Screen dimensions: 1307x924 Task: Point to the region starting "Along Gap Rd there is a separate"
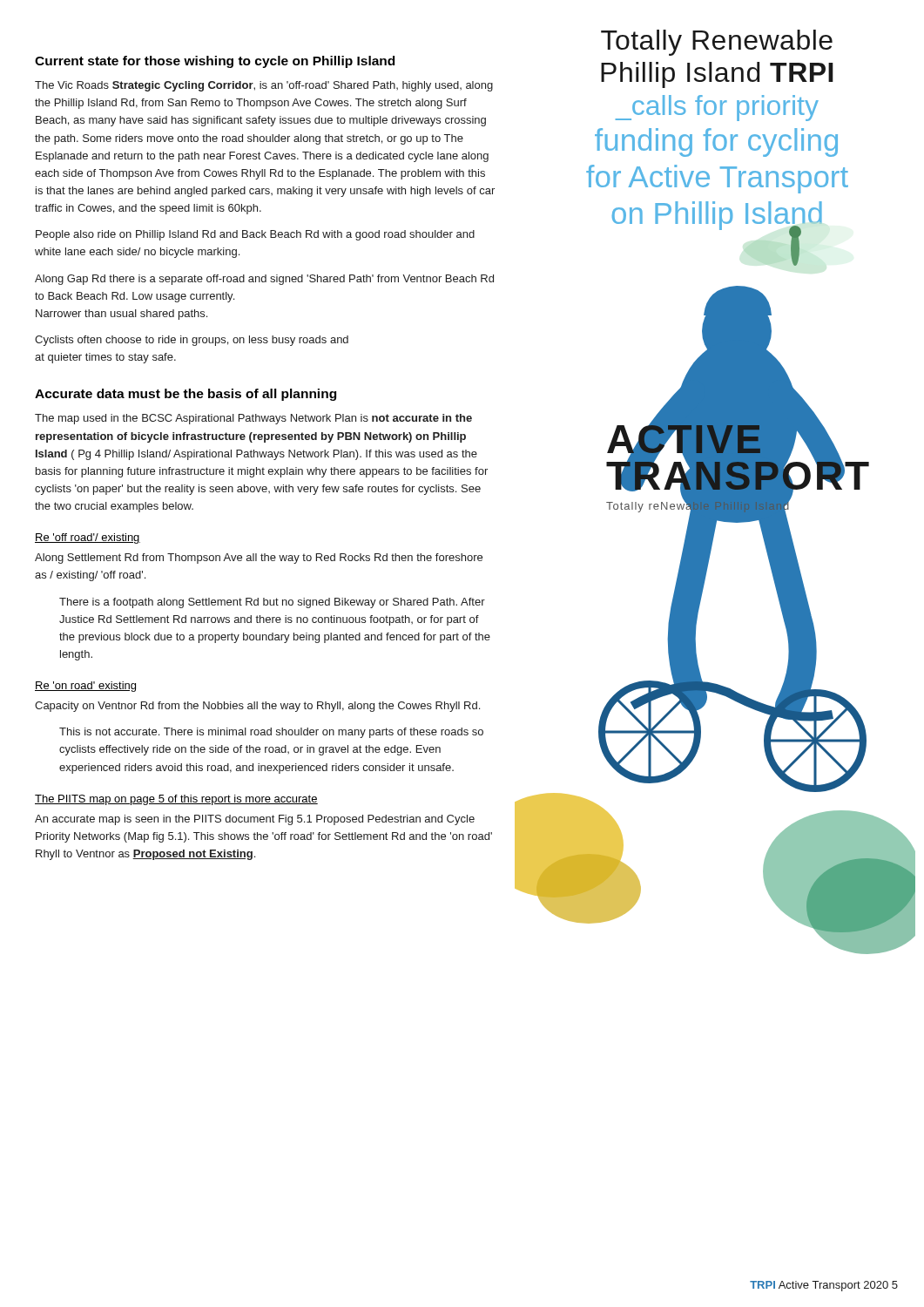(x=264, y=280)
